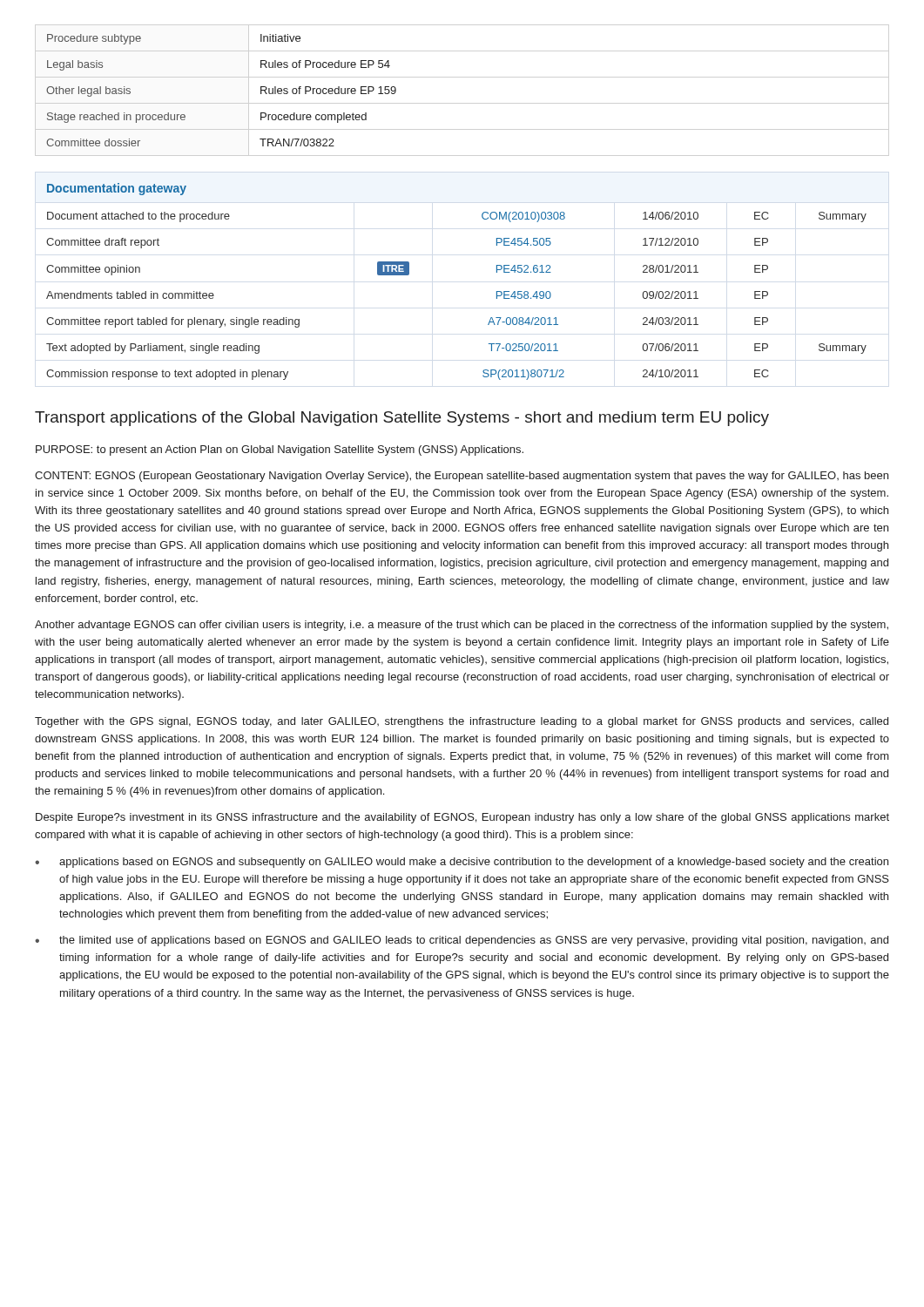Click the title
Viewport: 924px width, 1307px height.
coord(402,417)
